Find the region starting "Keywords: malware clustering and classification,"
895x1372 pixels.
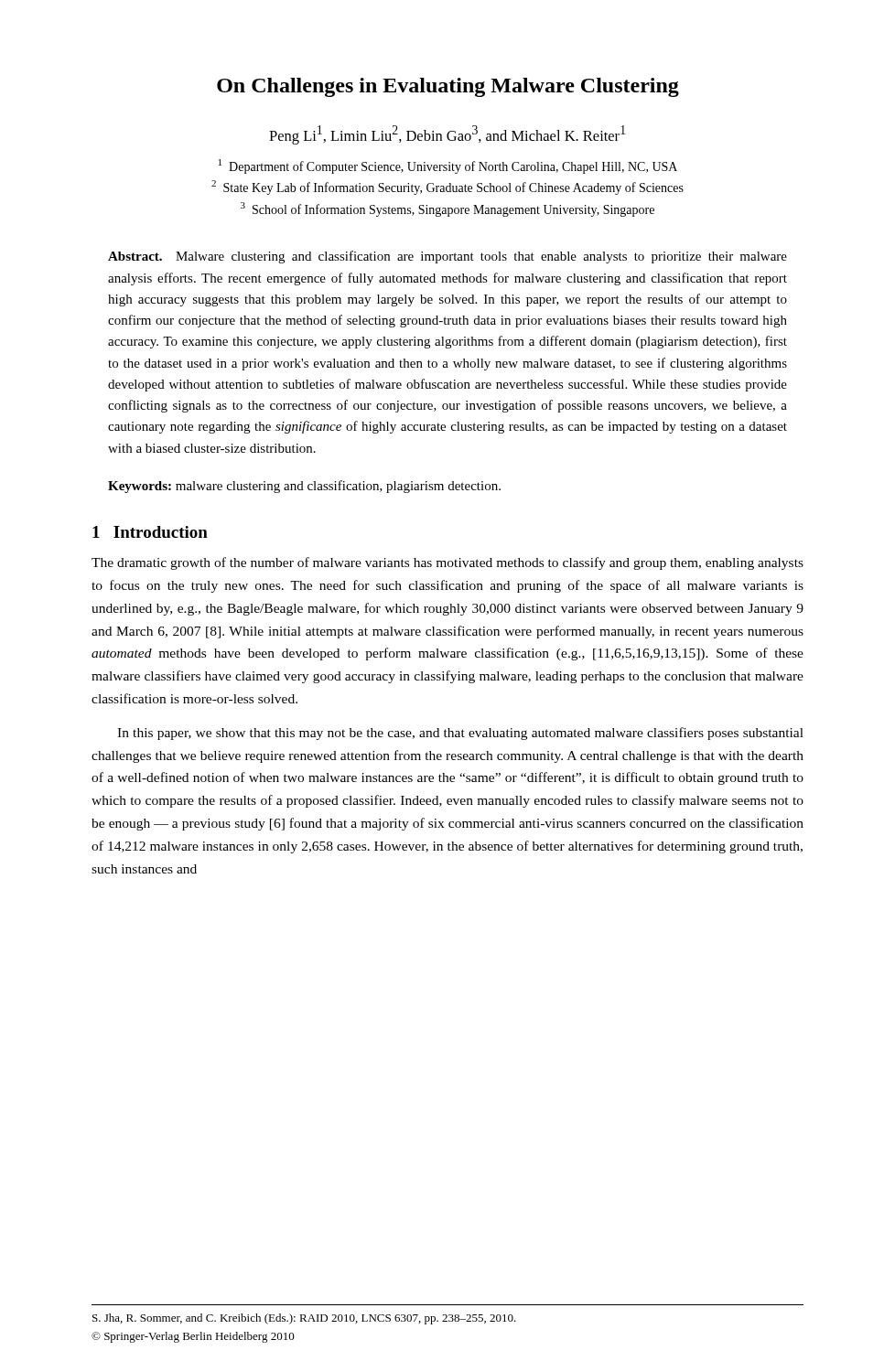(x=305, y=486)
